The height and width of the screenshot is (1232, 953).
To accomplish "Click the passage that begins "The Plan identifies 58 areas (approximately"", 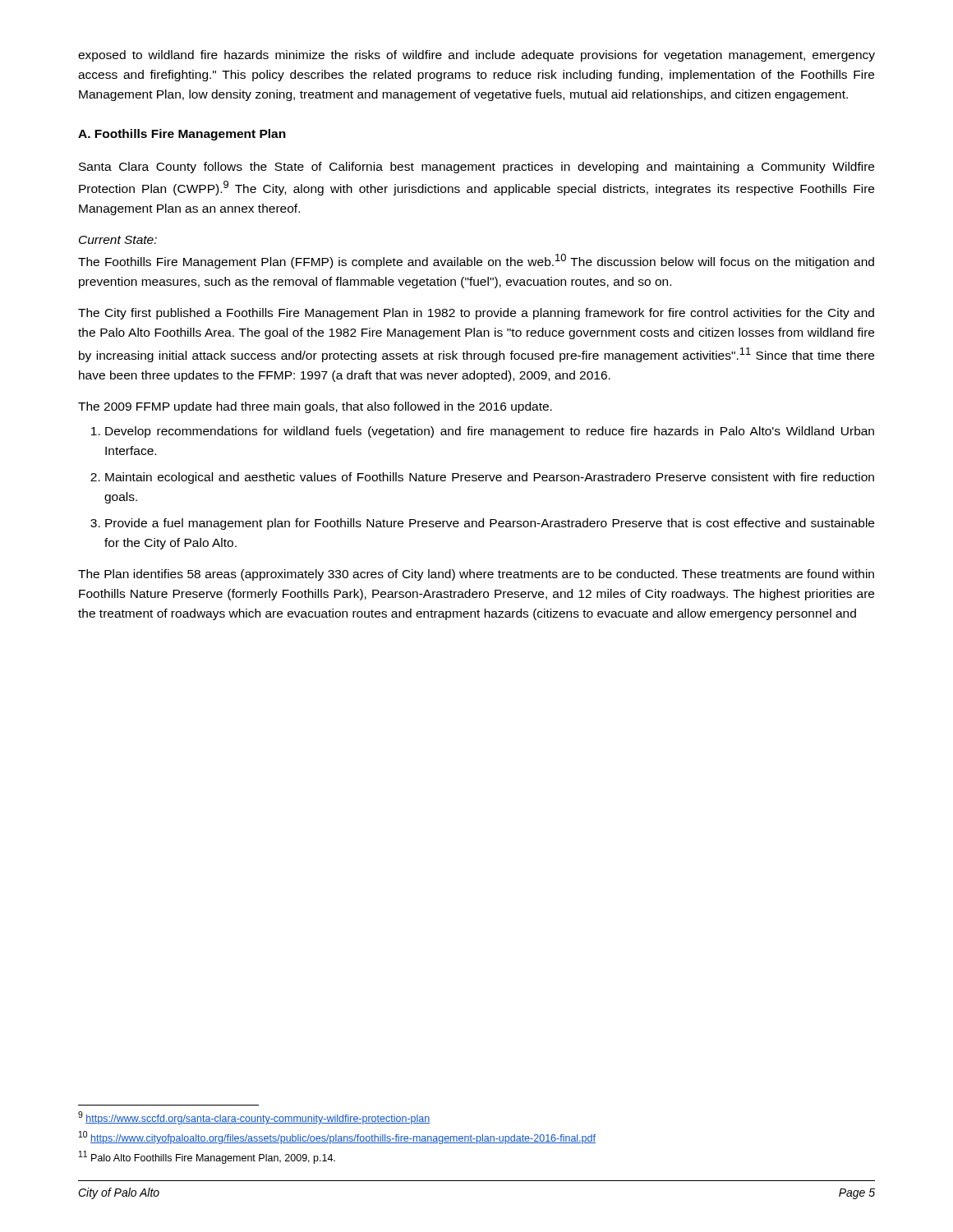I will (x=476, y=594).
